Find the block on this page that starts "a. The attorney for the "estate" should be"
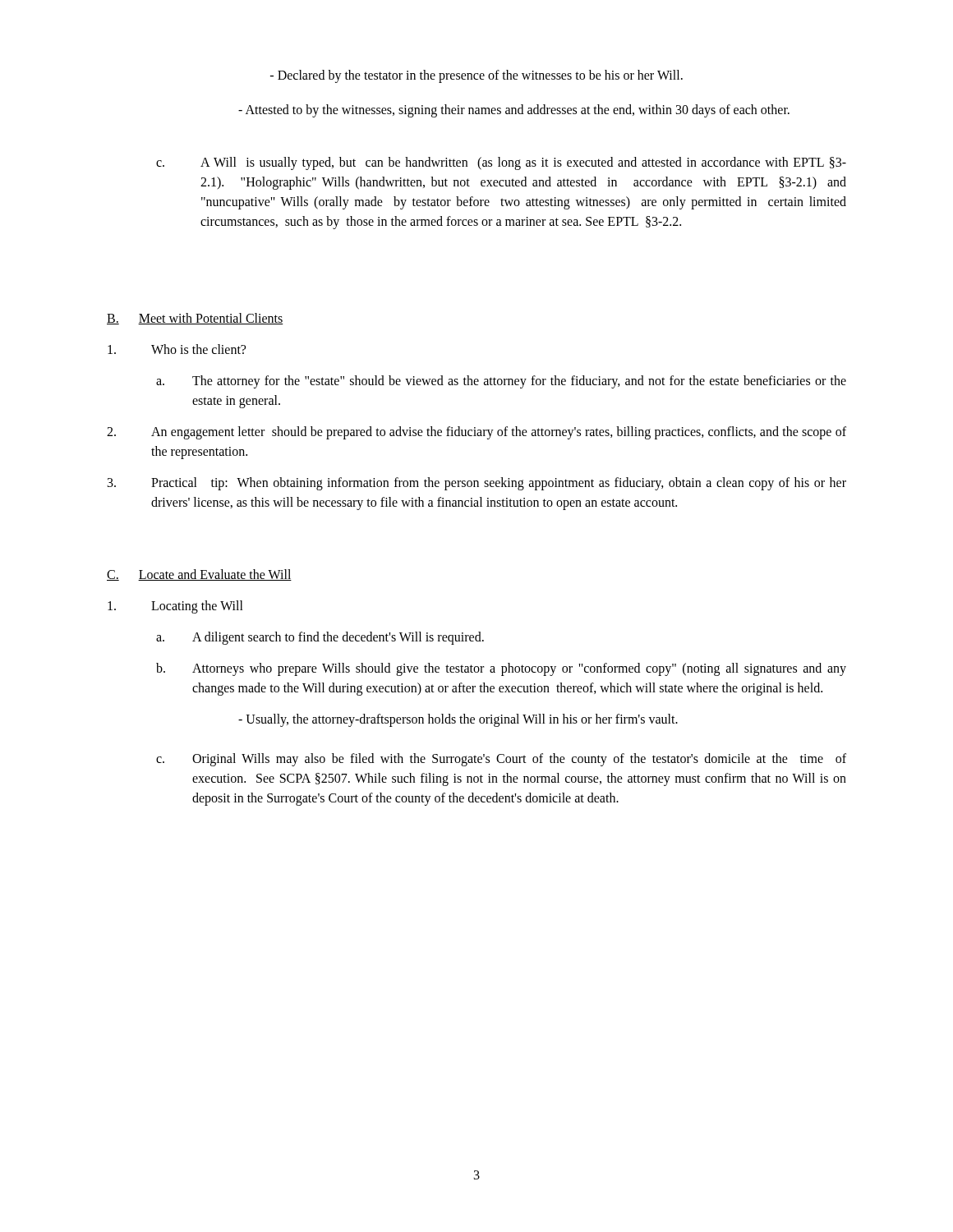The width and height of the screenshot is (953, 1232). pyautogui.click(x=501, y=391)
